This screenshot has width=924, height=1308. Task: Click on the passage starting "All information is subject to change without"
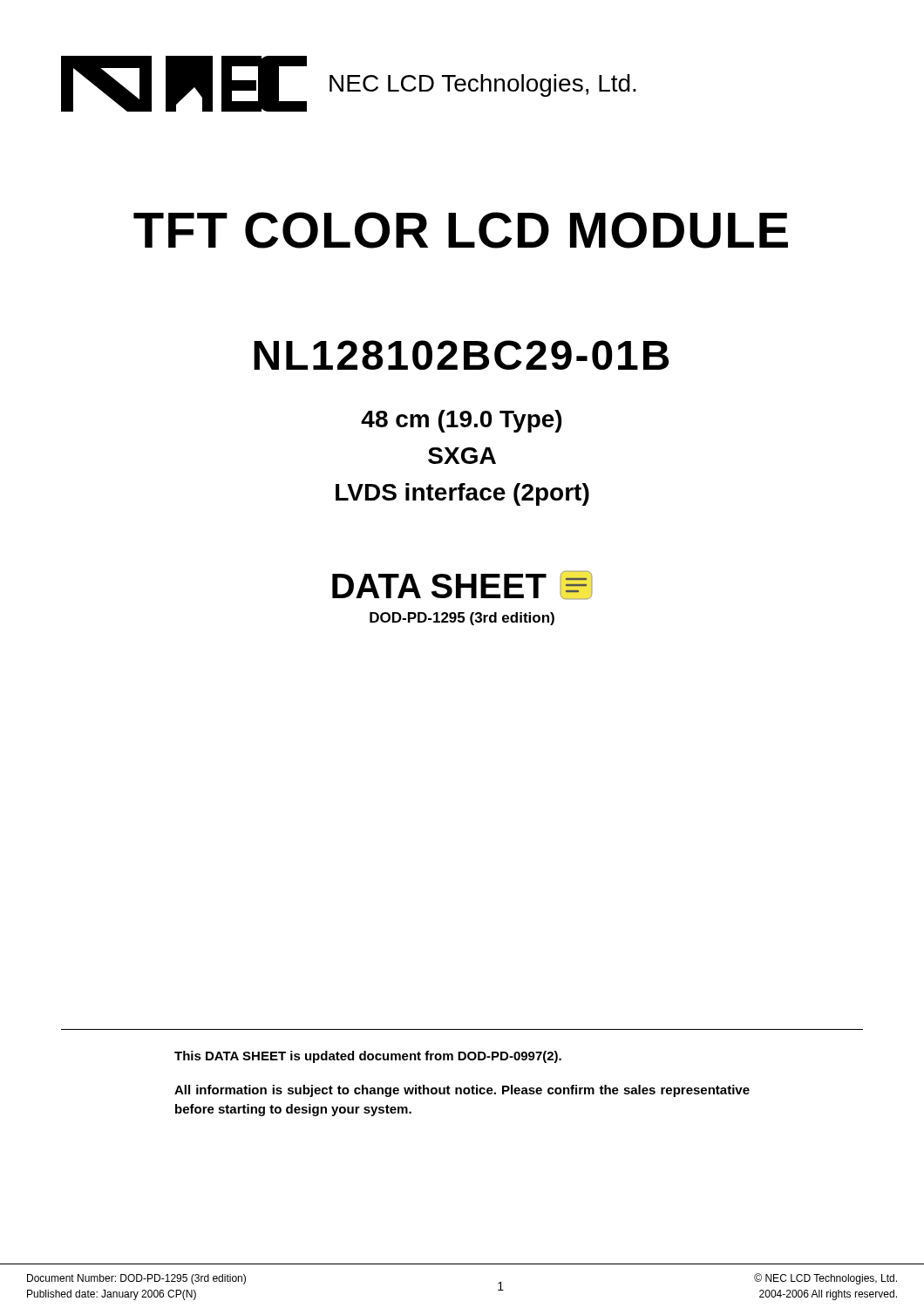coord(462,1100)
